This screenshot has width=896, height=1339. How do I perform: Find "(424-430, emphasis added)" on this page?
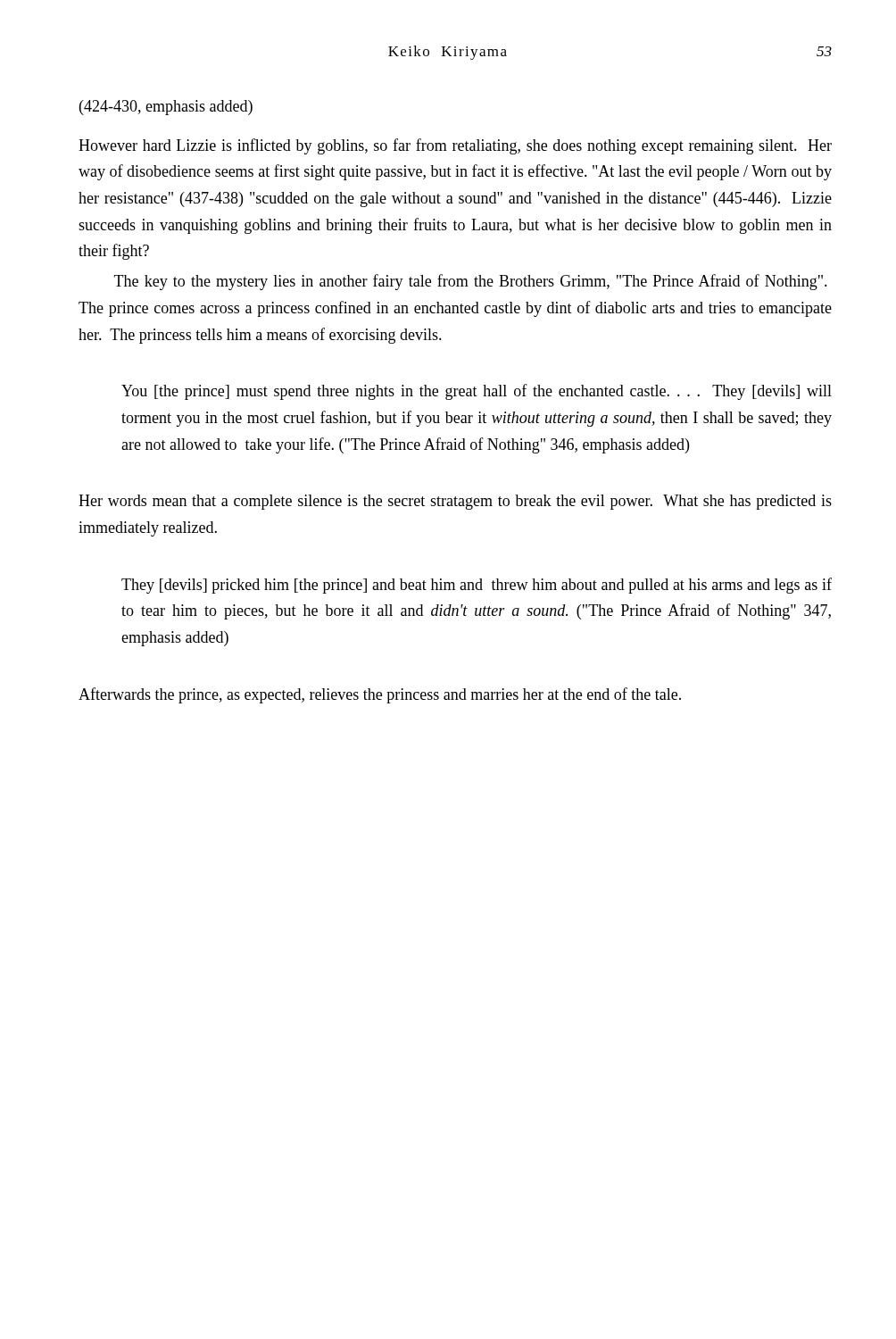166,106
